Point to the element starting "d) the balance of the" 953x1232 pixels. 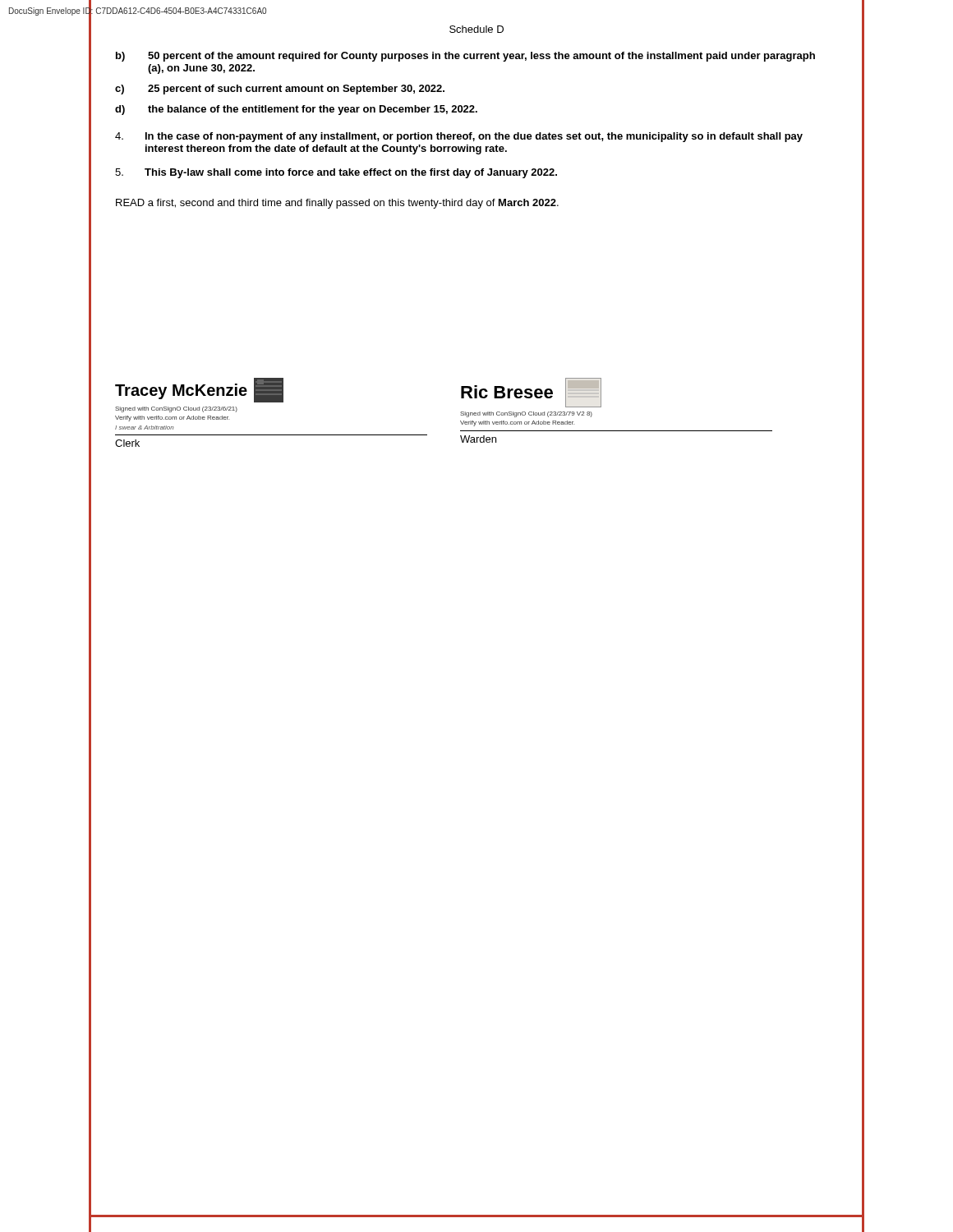296,109
